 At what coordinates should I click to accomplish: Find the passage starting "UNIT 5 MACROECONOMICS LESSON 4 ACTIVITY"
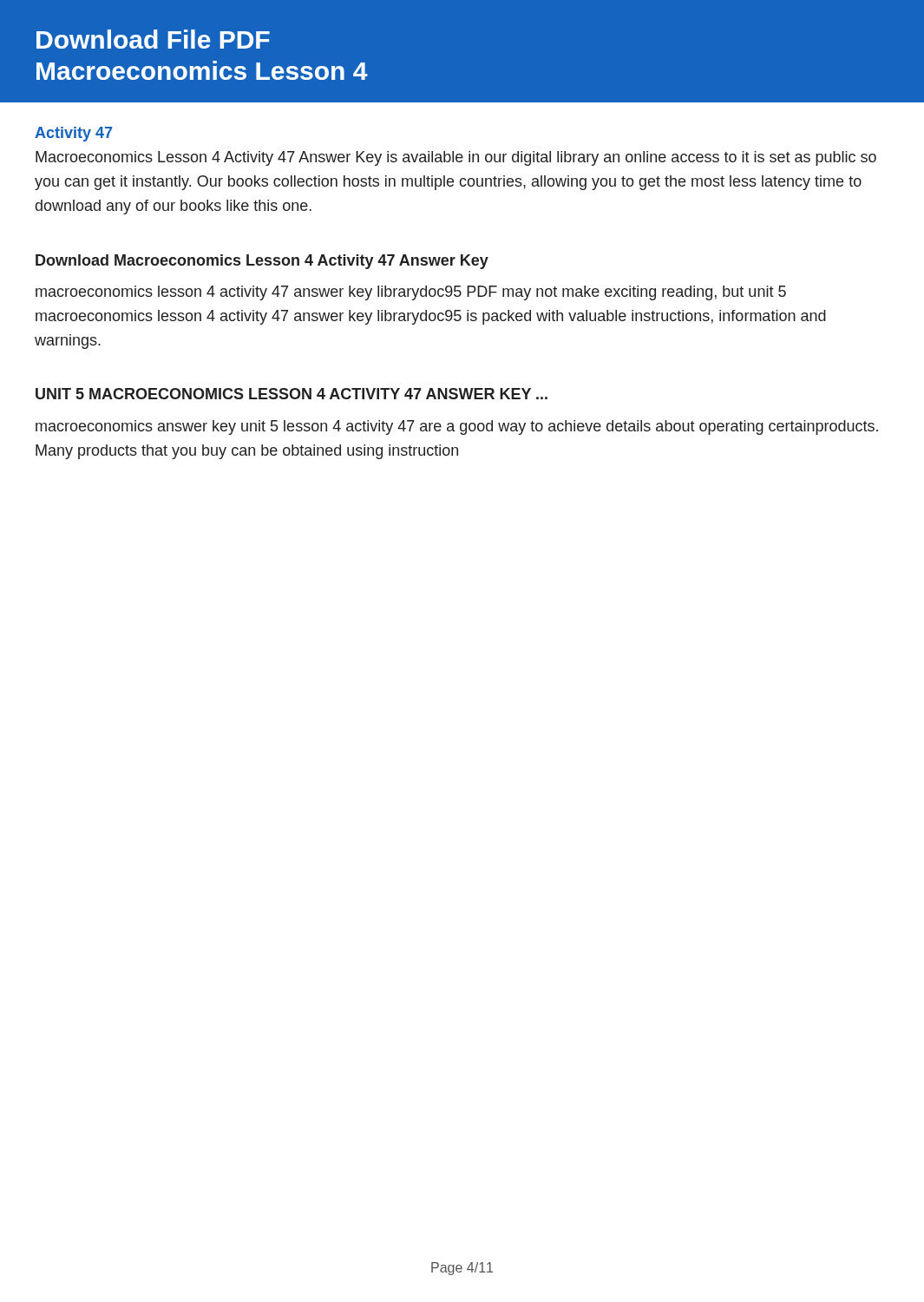292,394
